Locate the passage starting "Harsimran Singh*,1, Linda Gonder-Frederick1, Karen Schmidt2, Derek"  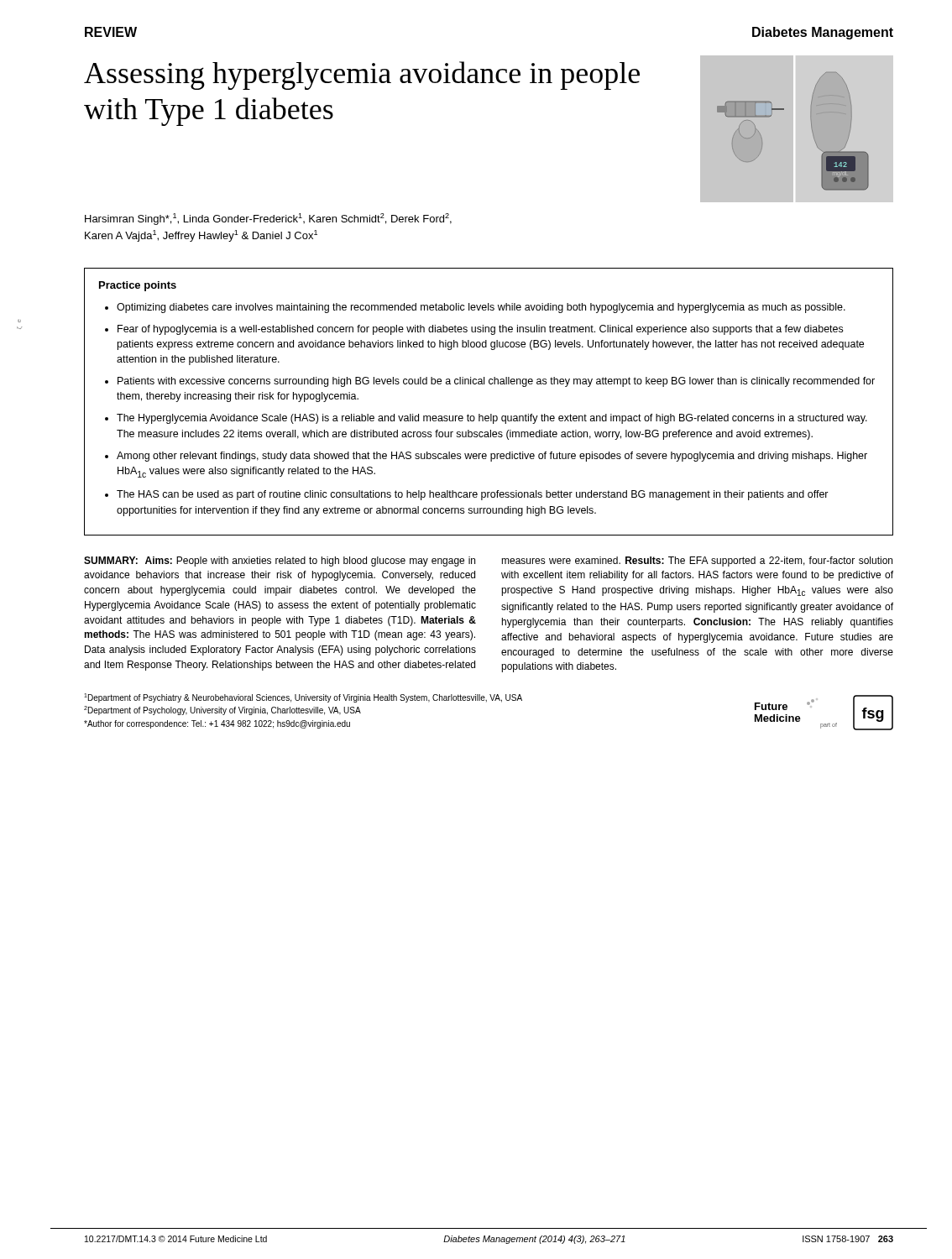coord(268,227)
